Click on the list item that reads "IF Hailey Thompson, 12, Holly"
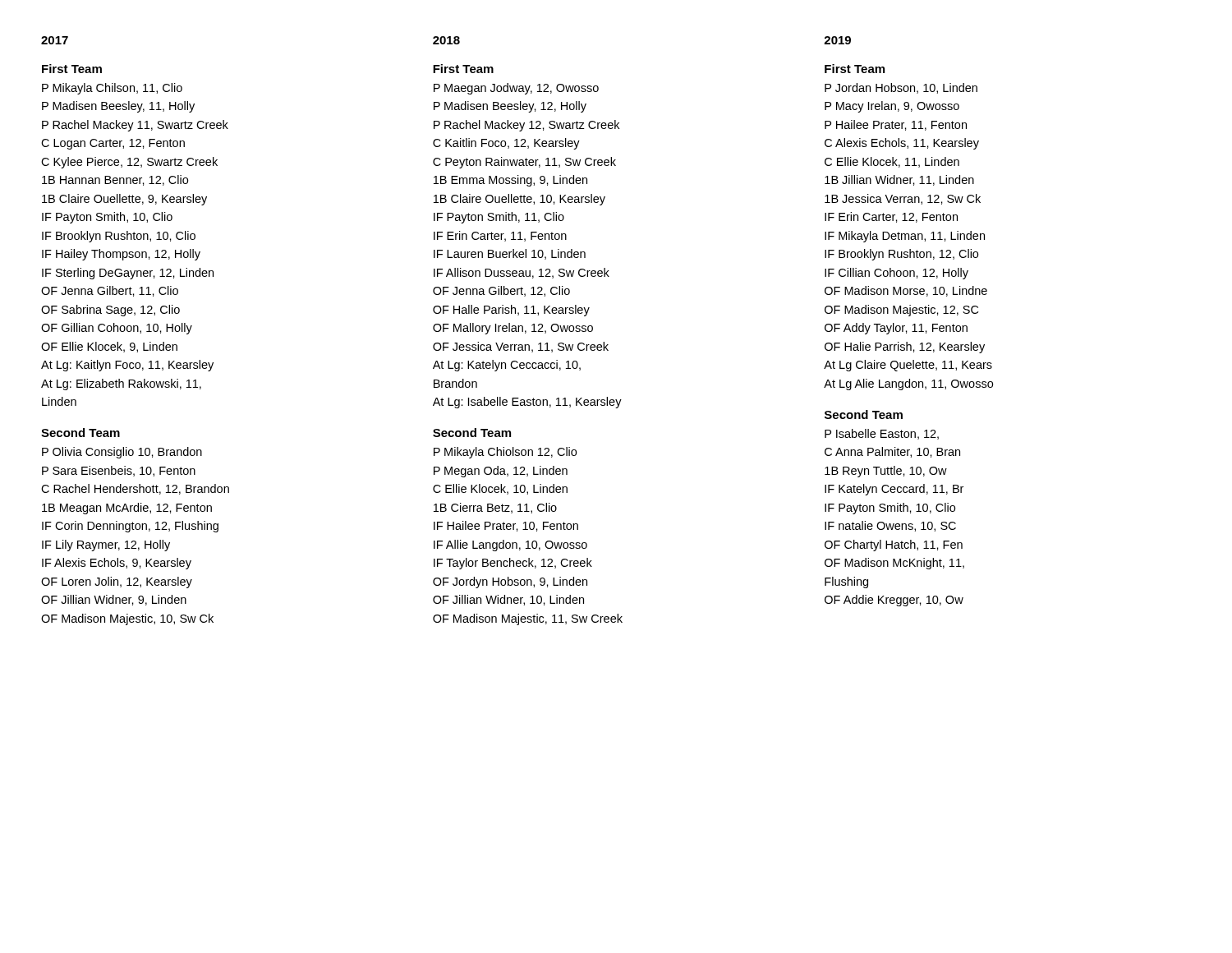 pos(121,254)
